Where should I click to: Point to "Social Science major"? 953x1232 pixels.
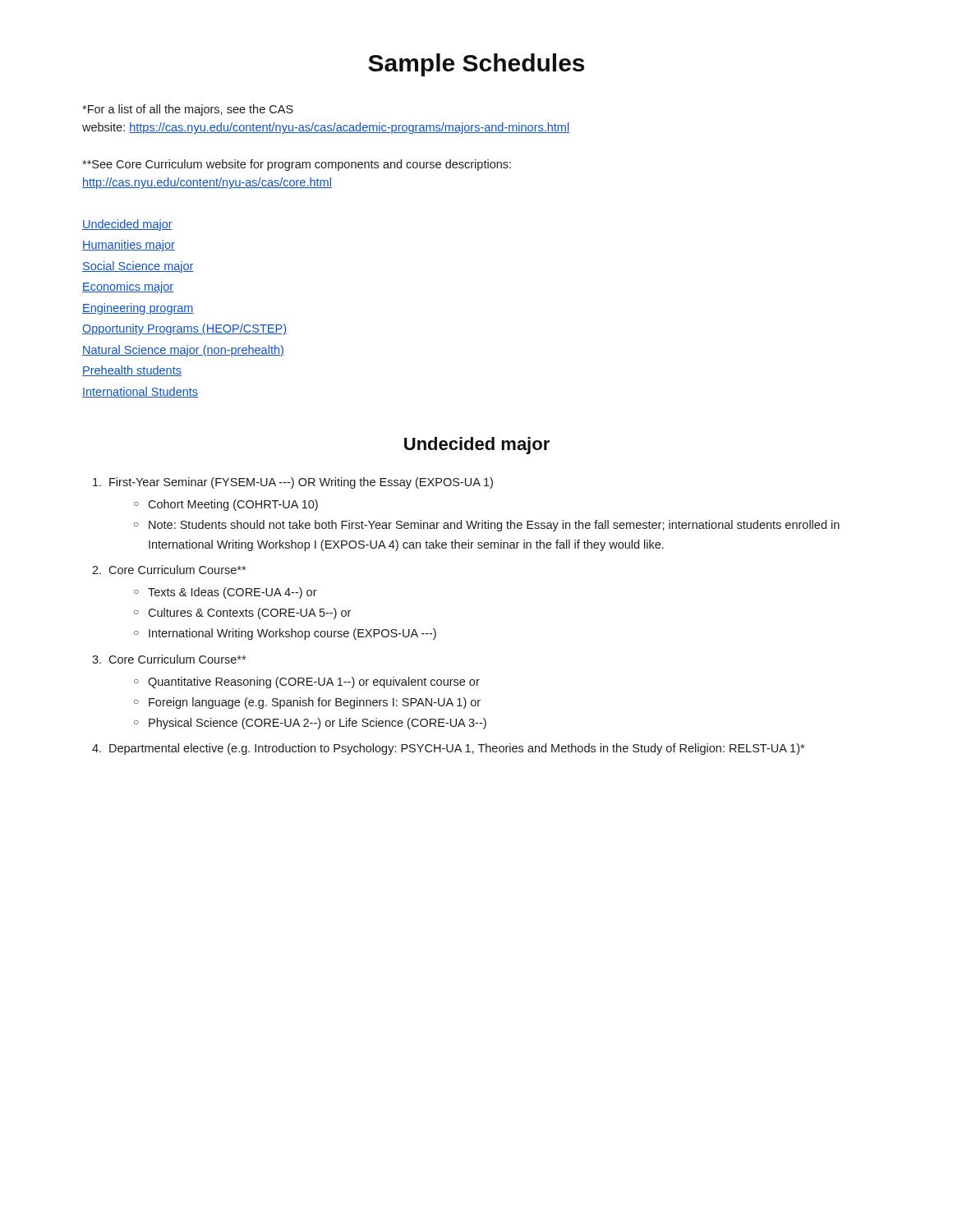pyautogui.click(x=138, y=267)
